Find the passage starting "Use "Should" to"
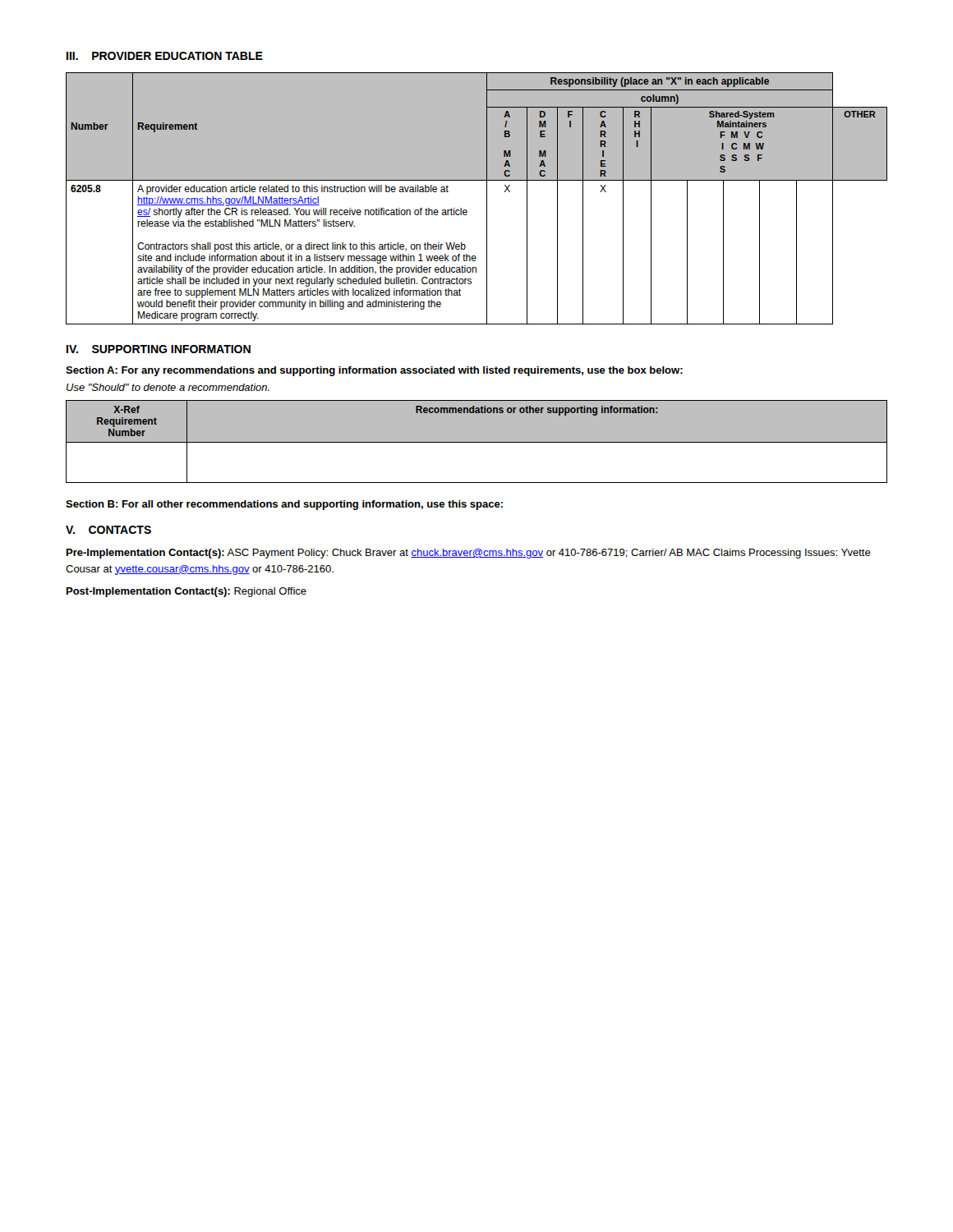 click(x=168, y=387)
